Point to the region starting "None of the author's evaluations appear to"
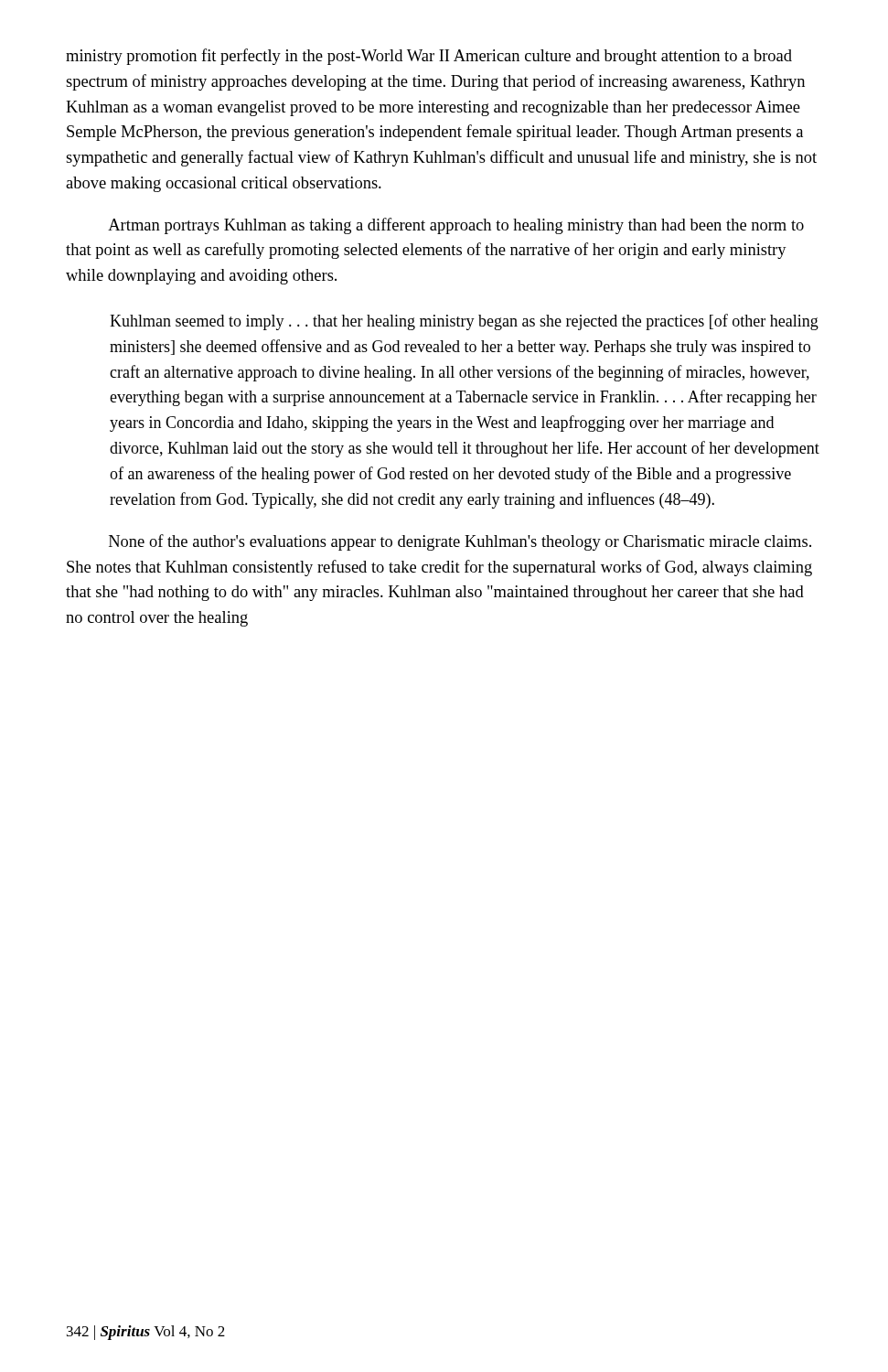Screen dimensions: 1372x888 [439, 579]
